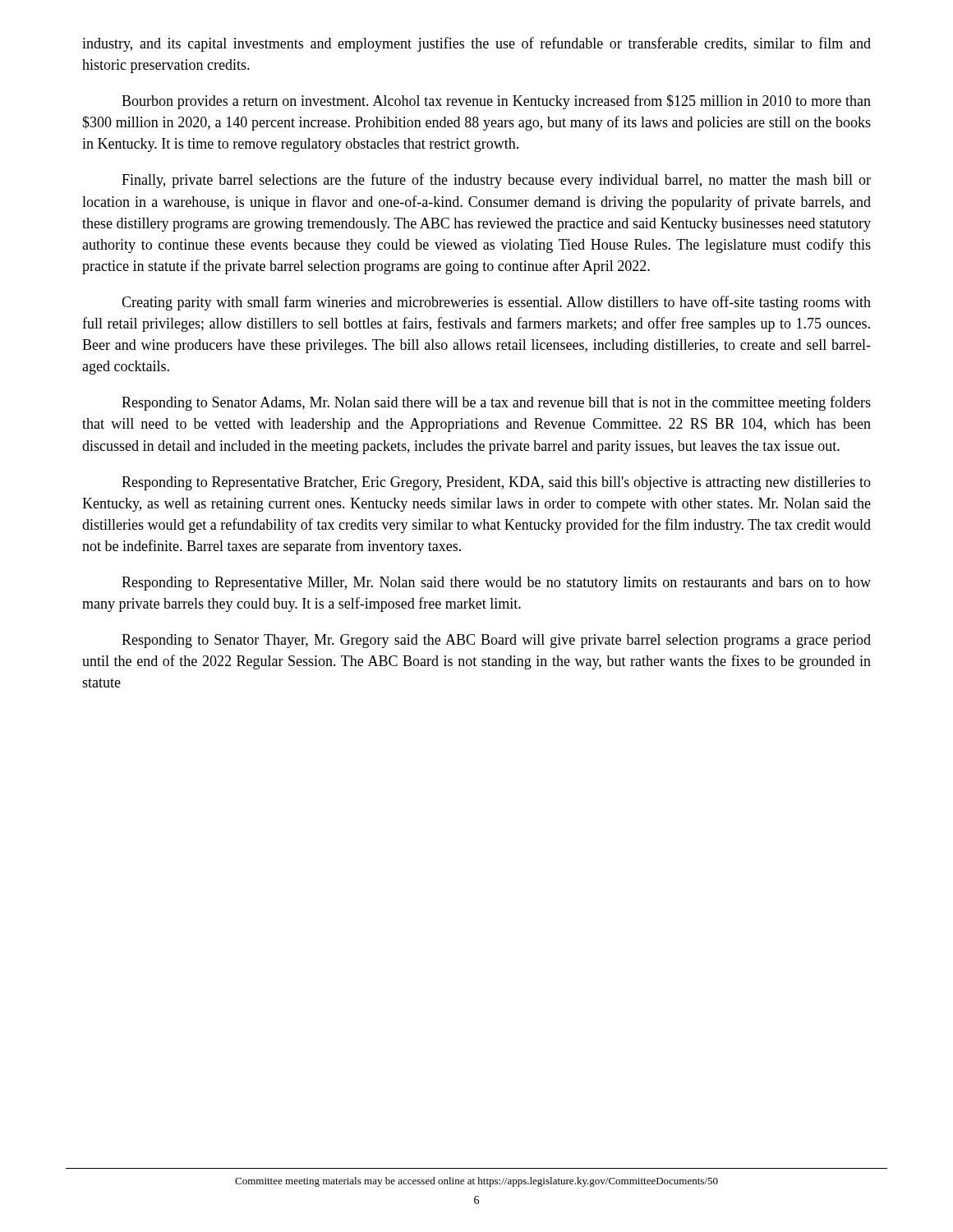Select the text block that reads "Responding to Senator Thayer,"
Viewport: 953px width, 1232px height.
pyautogui.click(x=476, y=661)
